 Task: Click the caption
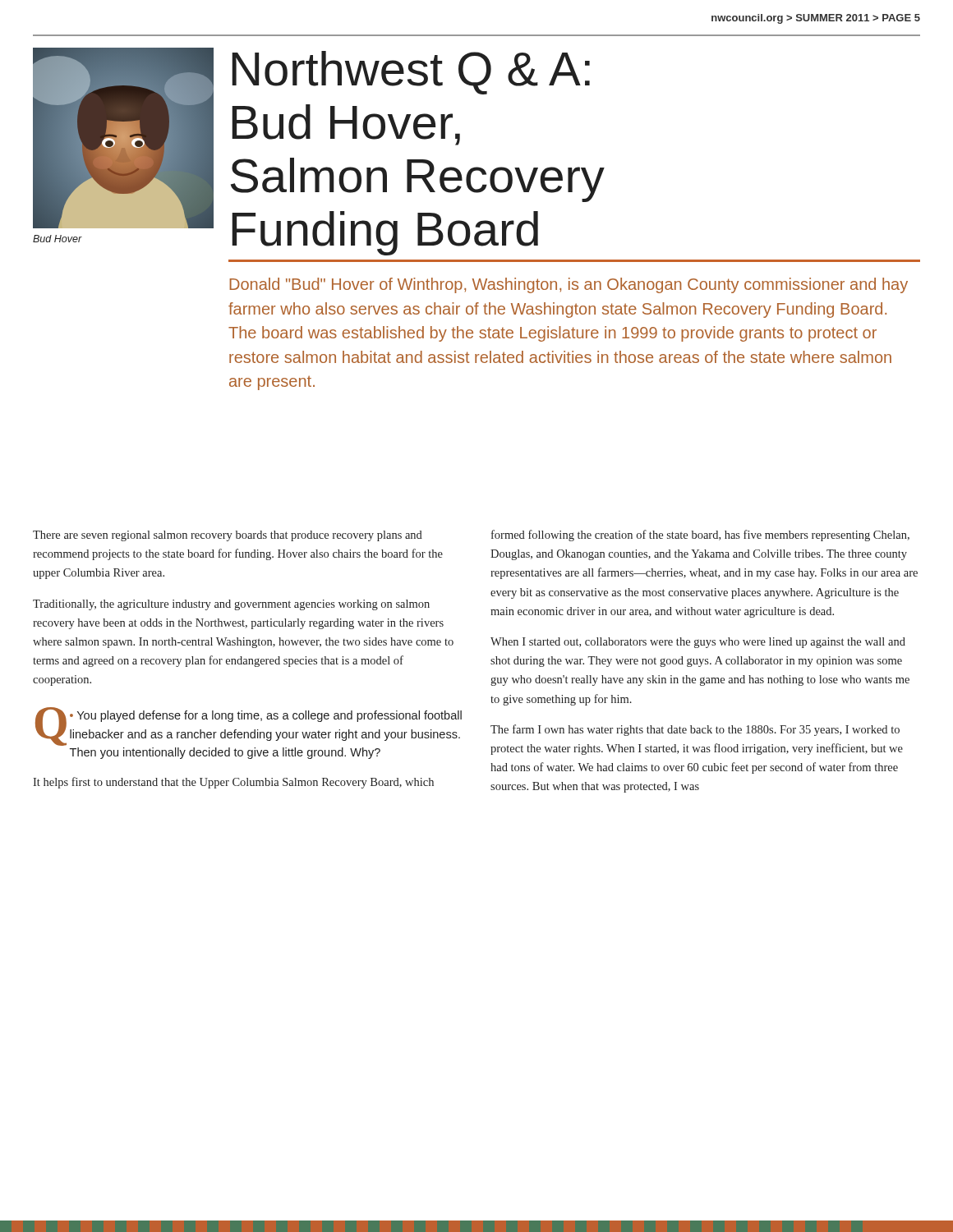(x=57, y=239)
